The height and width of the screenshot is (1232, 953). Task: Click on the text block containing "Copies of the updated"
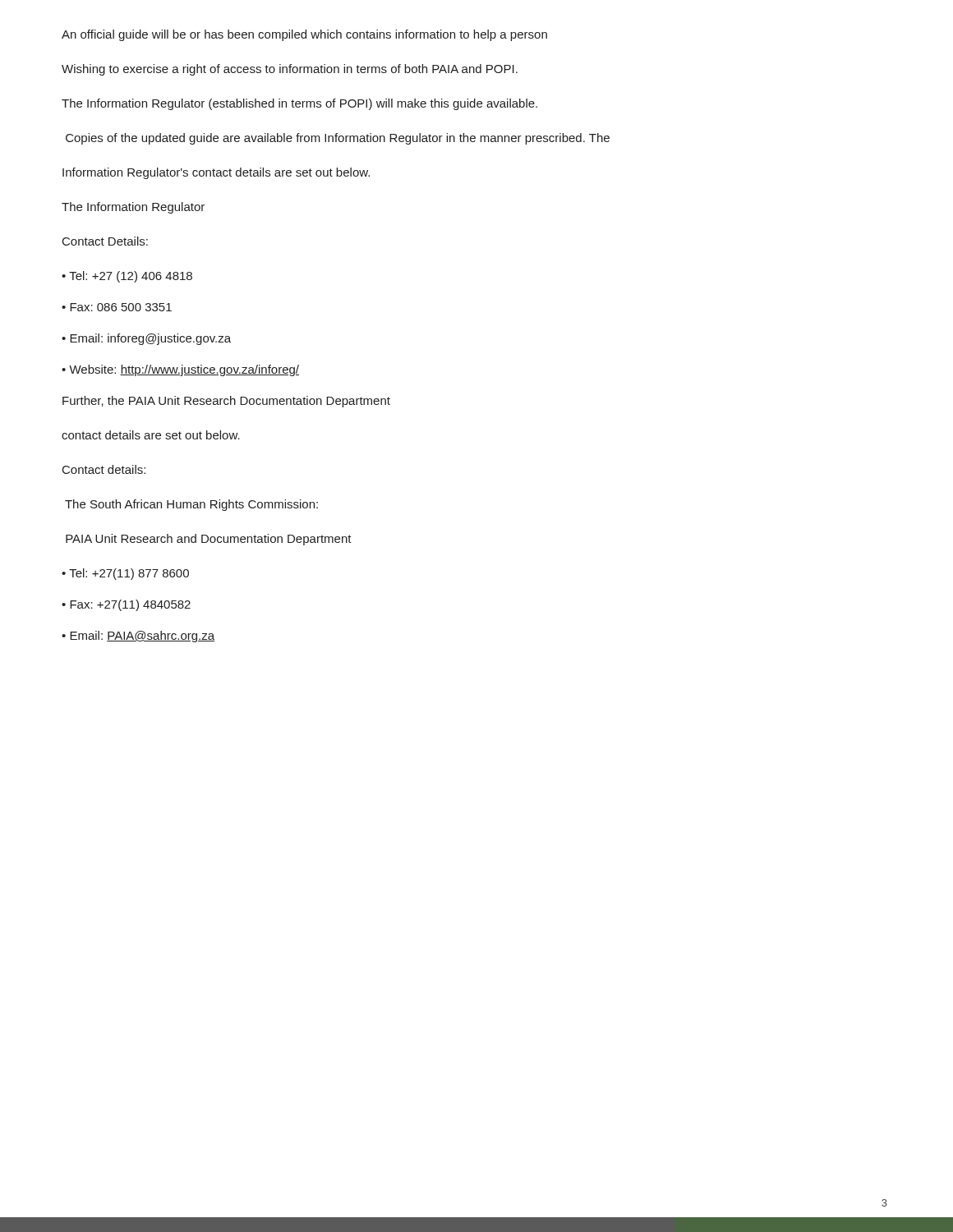click(336, 138)
